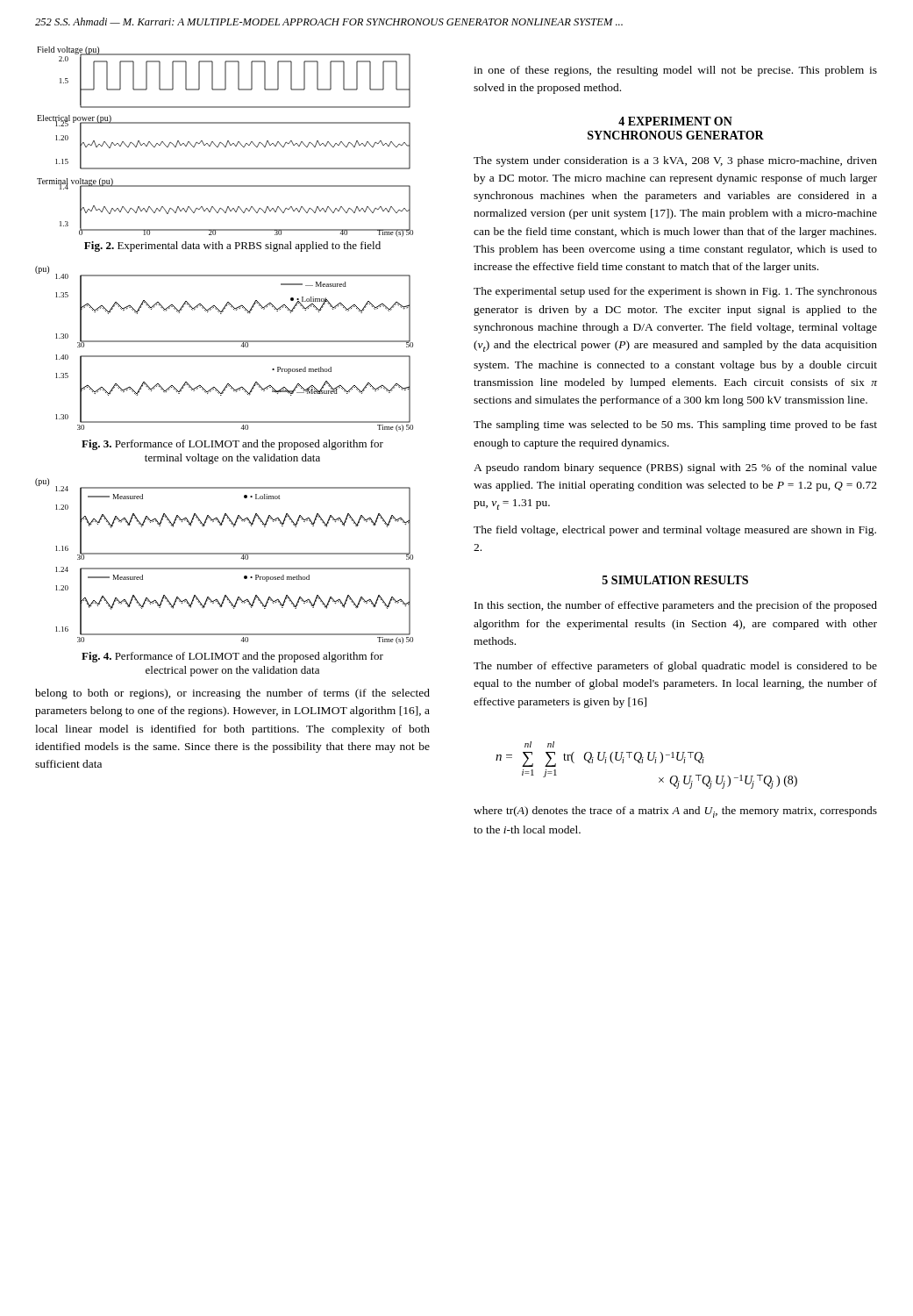Click a formula

tap(675, 756)
